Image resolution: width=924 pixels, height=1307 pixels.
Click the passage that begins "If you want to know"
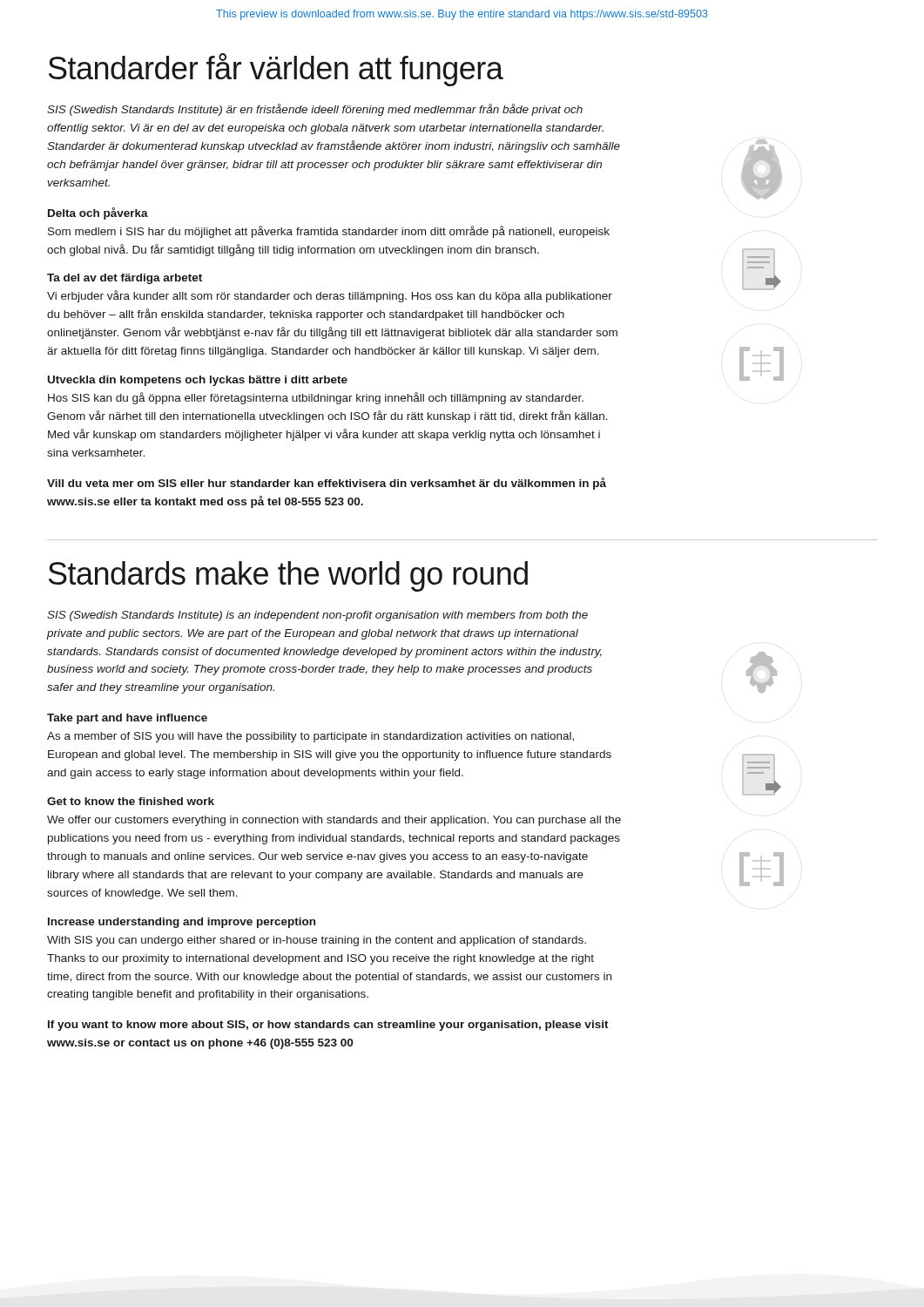(x=328, y=1034)
